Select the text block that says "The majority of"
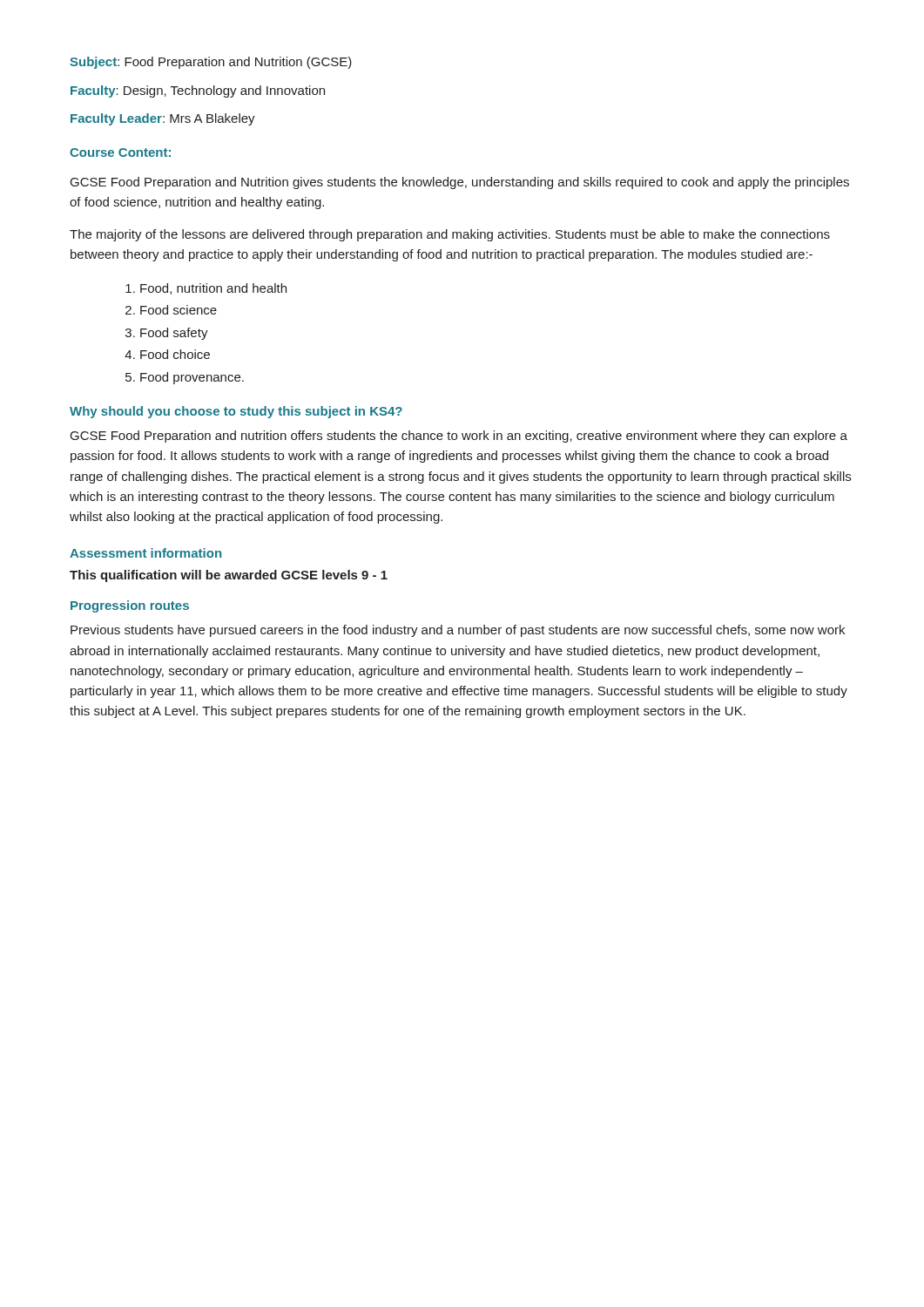This screenshot has height=1307, width=924. pyautogui.click(x=450, y=244)
